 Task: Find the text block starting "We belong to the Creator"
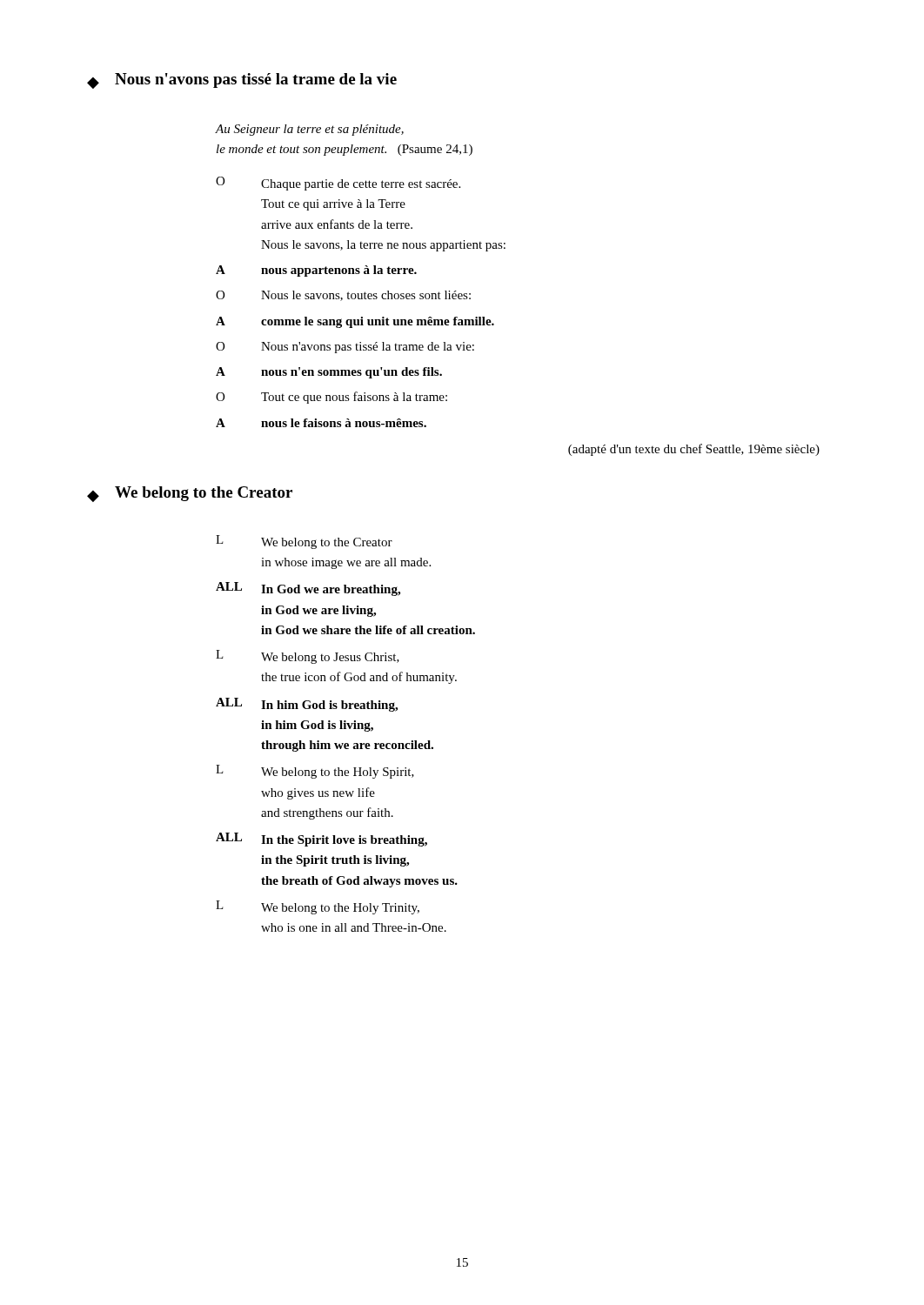pyautogui.click(x=204, y=492)
